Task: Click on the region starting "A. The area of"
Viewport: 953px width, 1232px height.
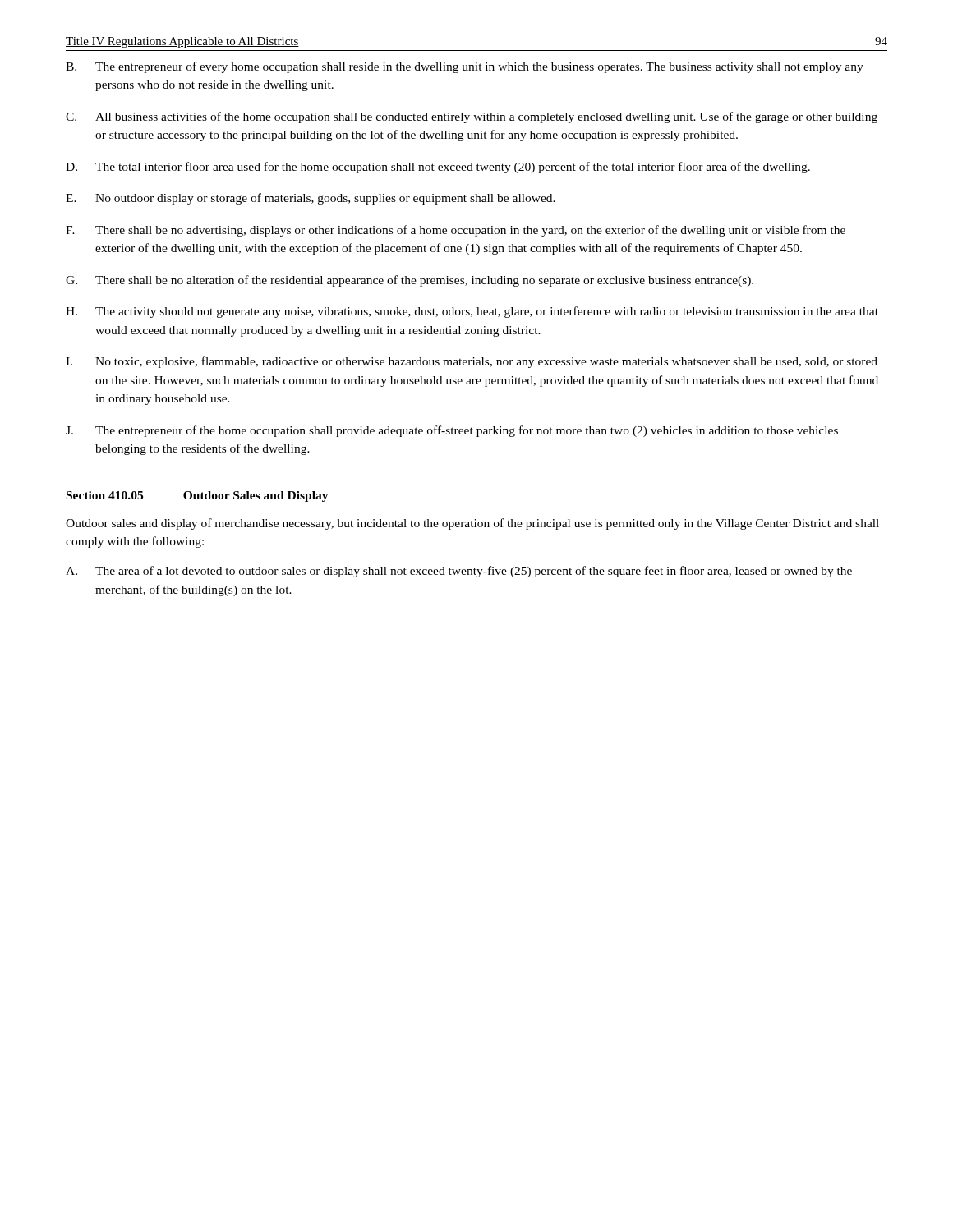Action: 476,581
